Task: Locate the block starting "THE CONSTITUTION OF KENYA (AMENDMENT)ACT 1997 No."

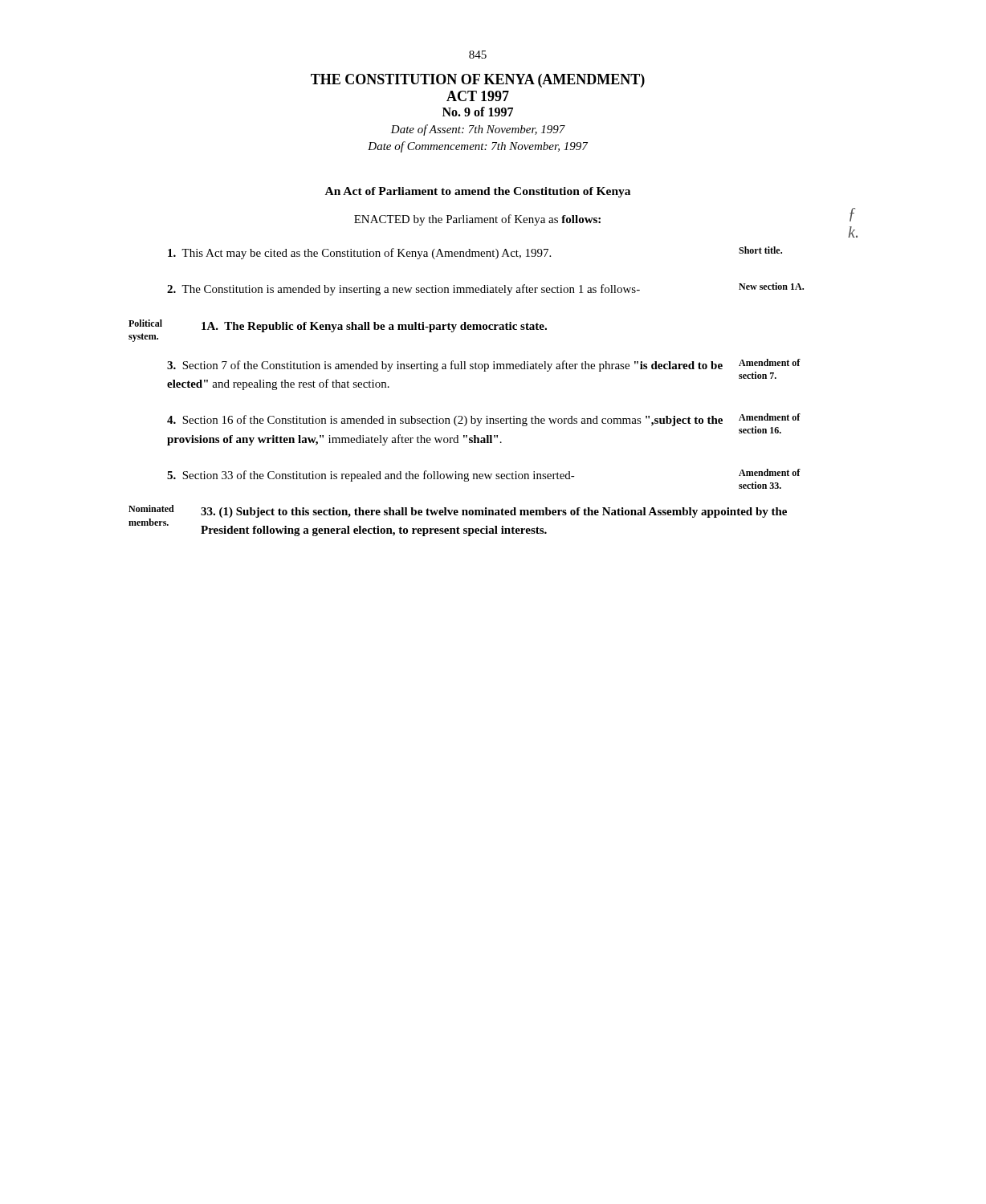Action: tap(478, 112)
